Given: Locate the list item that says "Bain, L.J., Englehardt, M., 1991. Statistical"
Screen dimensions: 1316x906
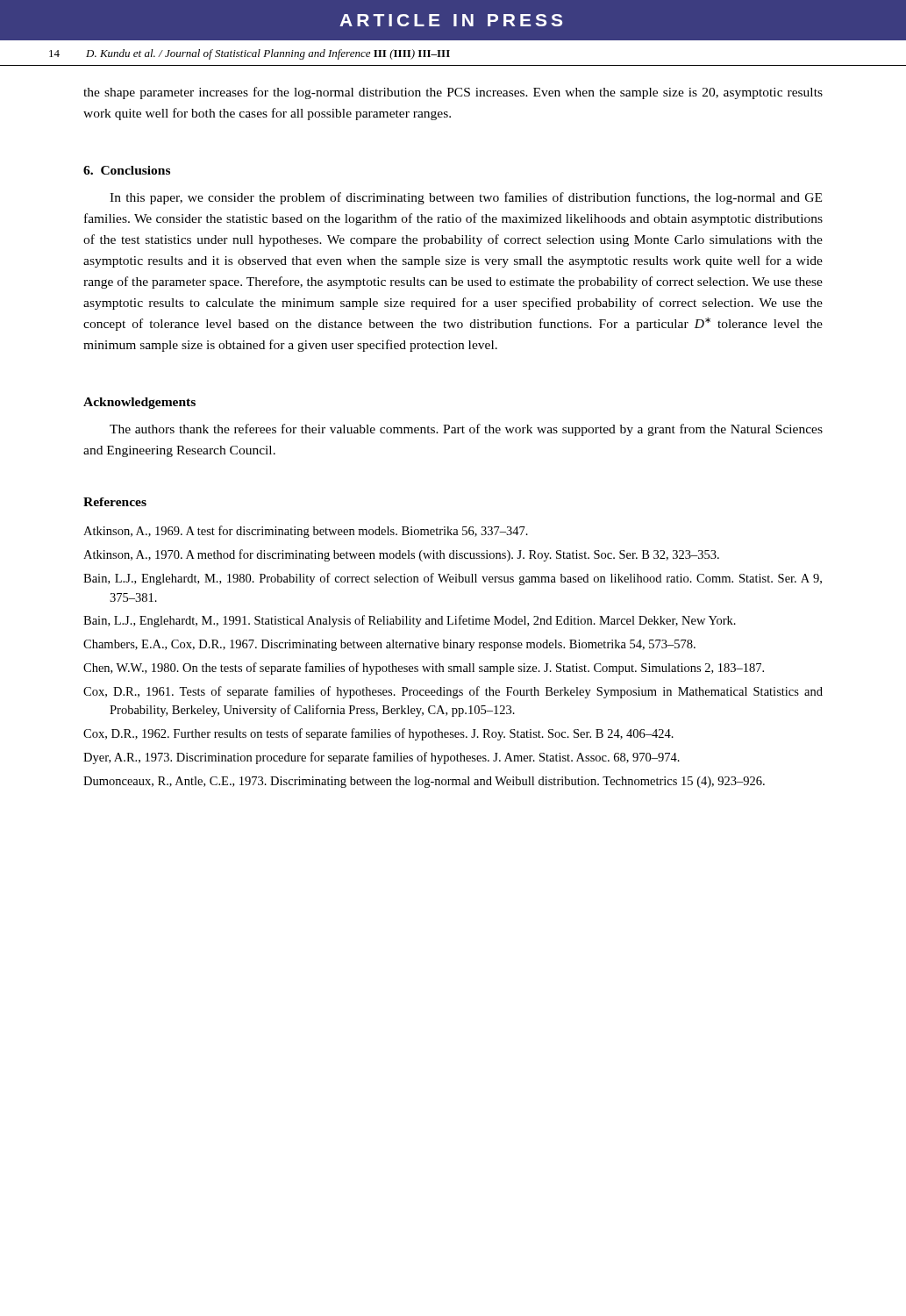Looking at the screenshot, I should pyautogui.click(x=410, y=621).
